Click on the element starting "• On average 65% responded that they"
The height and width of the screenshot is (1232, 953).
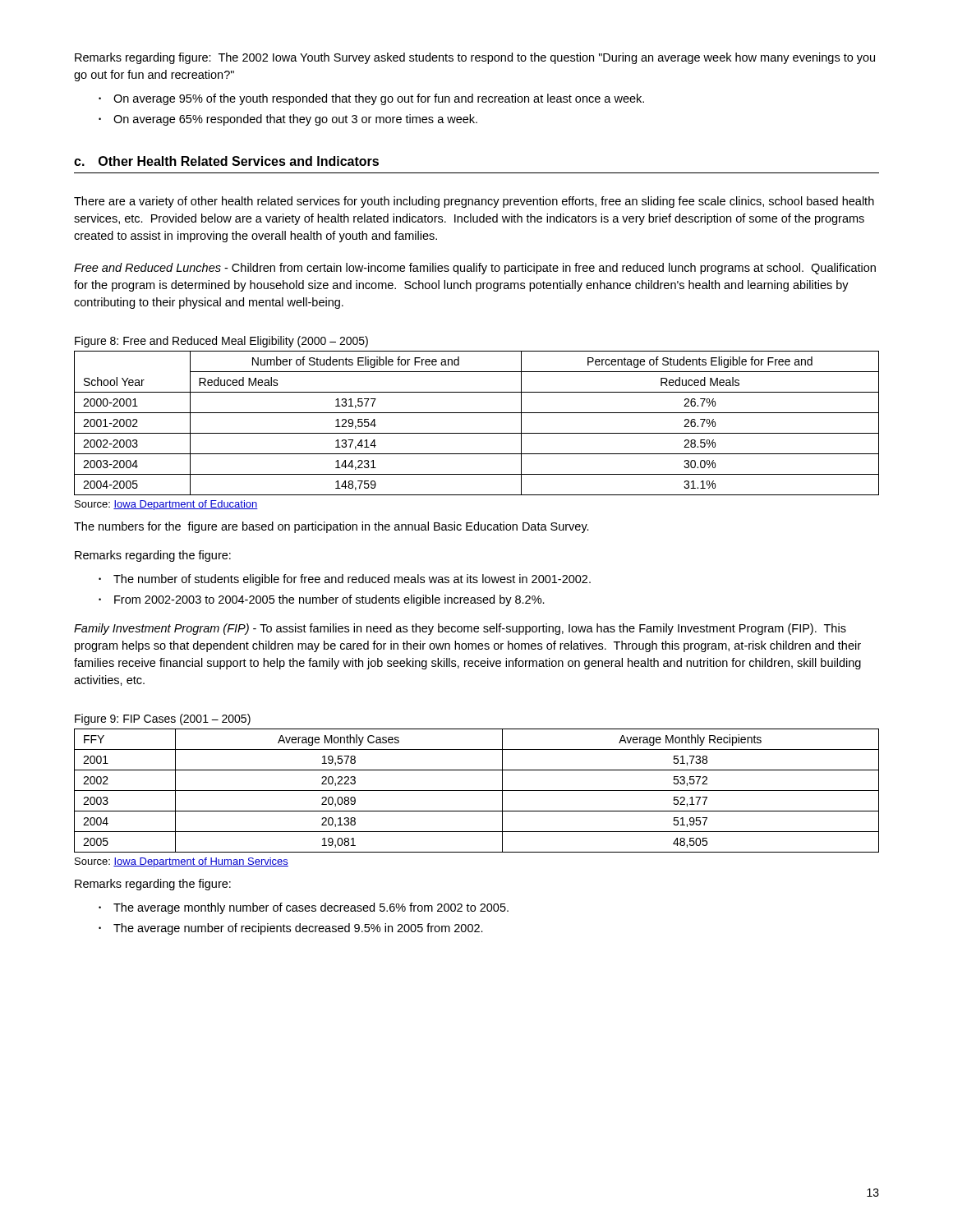(288, 120)
